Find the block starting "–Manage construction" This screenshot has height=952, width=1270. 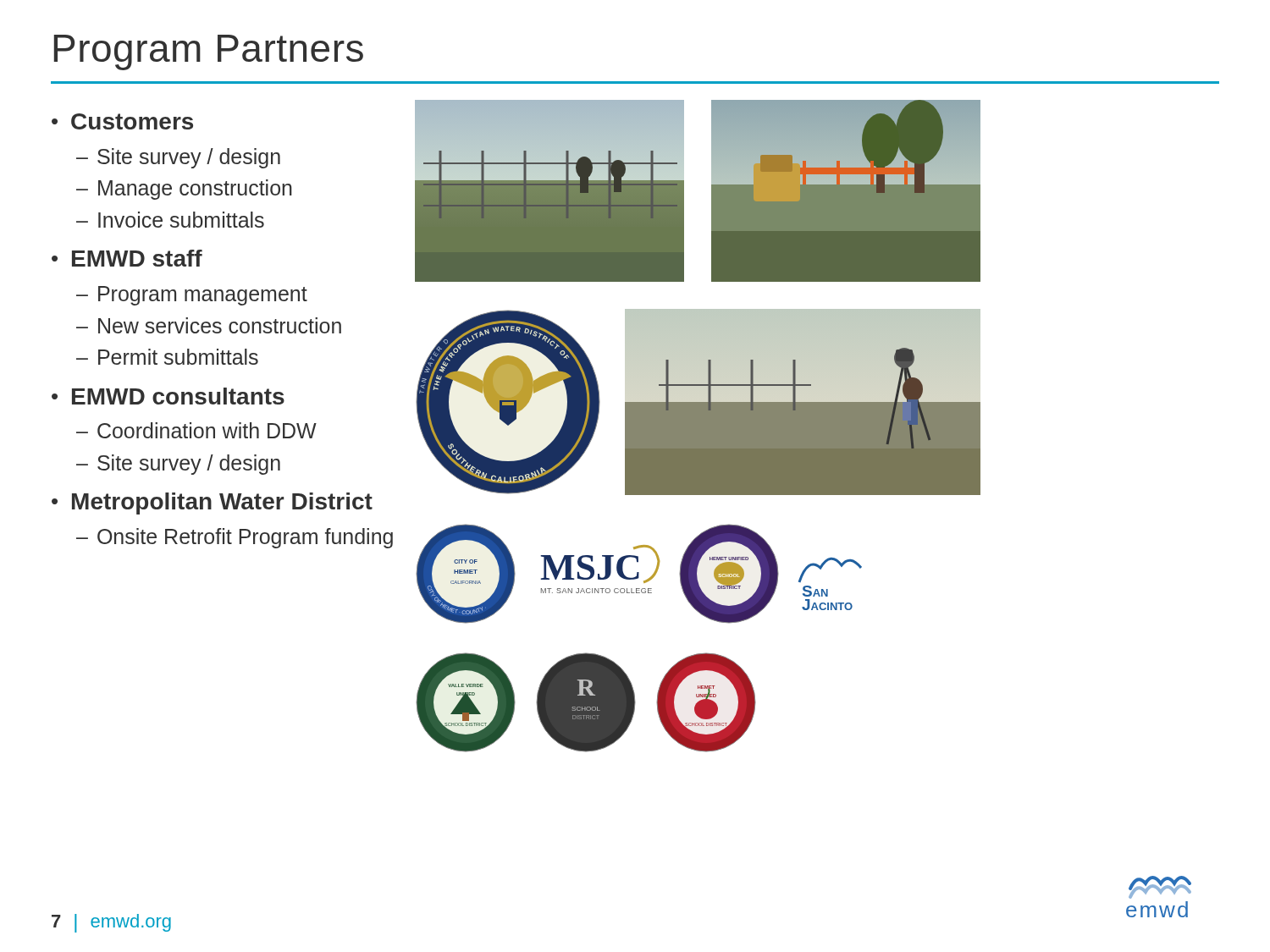185,189
